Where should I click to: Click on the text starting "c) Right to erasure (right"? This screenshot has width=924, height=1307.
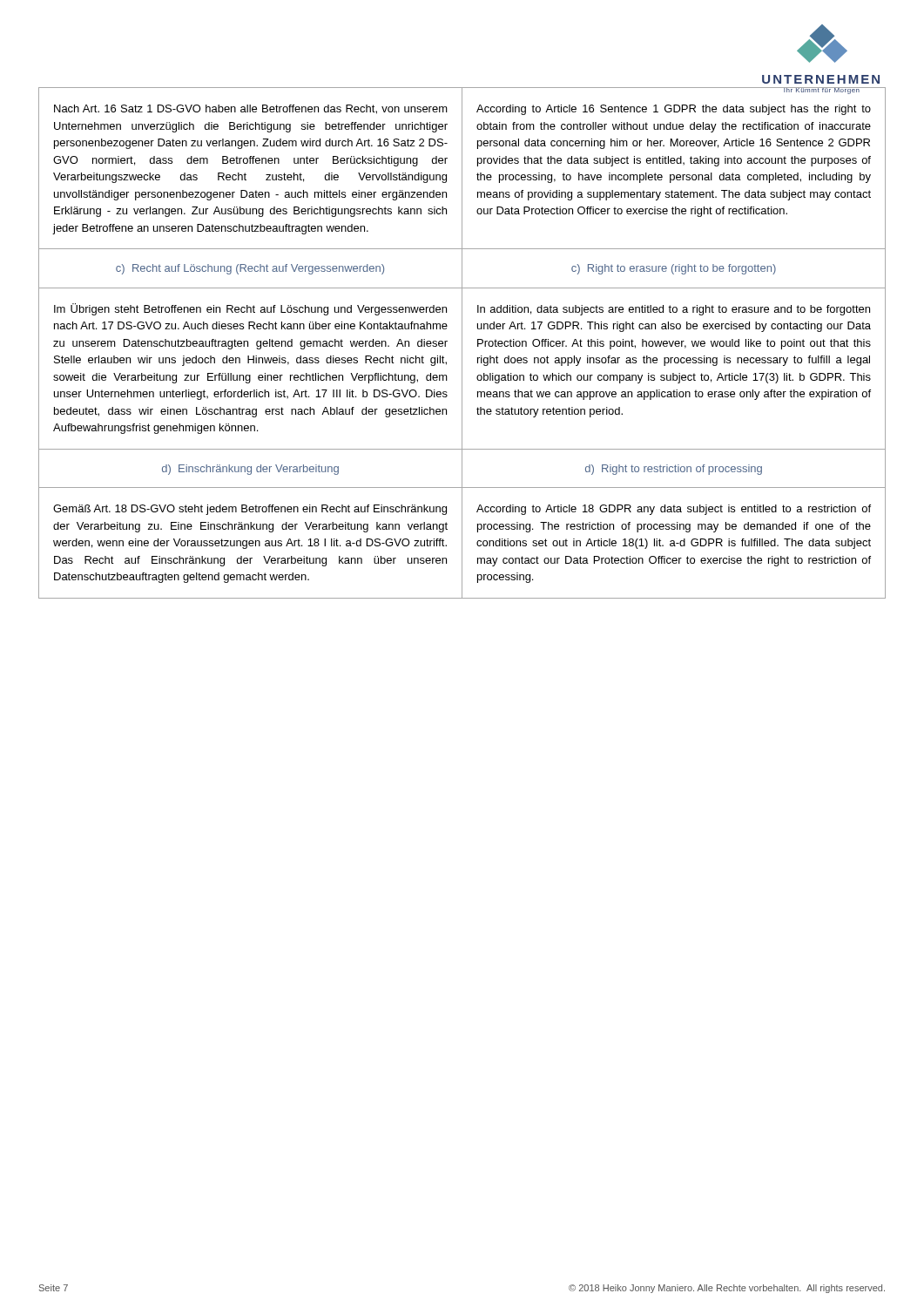(x=674, y=268)
